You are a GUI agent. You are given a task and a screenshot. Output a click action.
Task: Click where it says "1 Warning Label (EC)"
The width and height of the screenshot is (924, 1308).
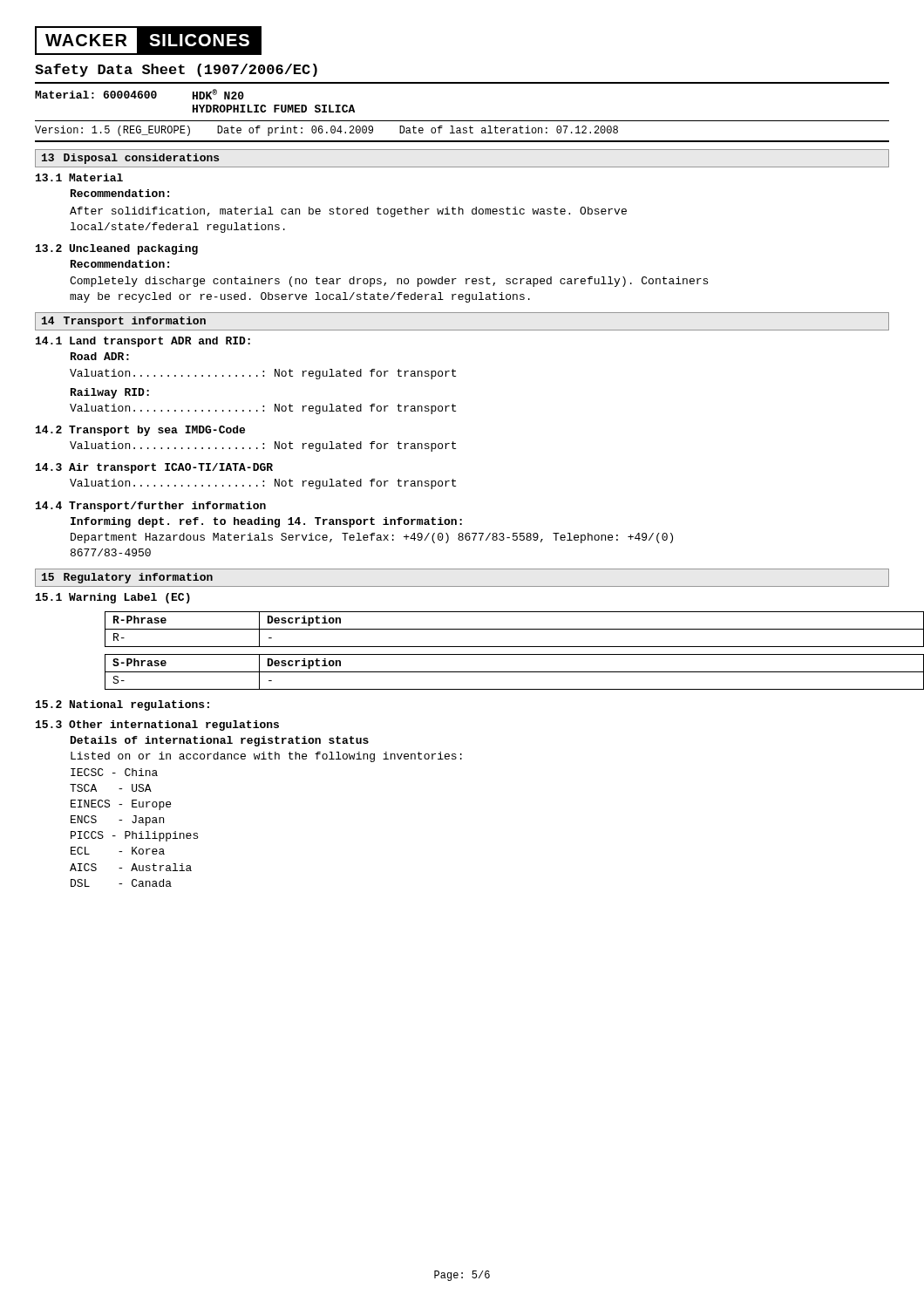coord(113,598)
